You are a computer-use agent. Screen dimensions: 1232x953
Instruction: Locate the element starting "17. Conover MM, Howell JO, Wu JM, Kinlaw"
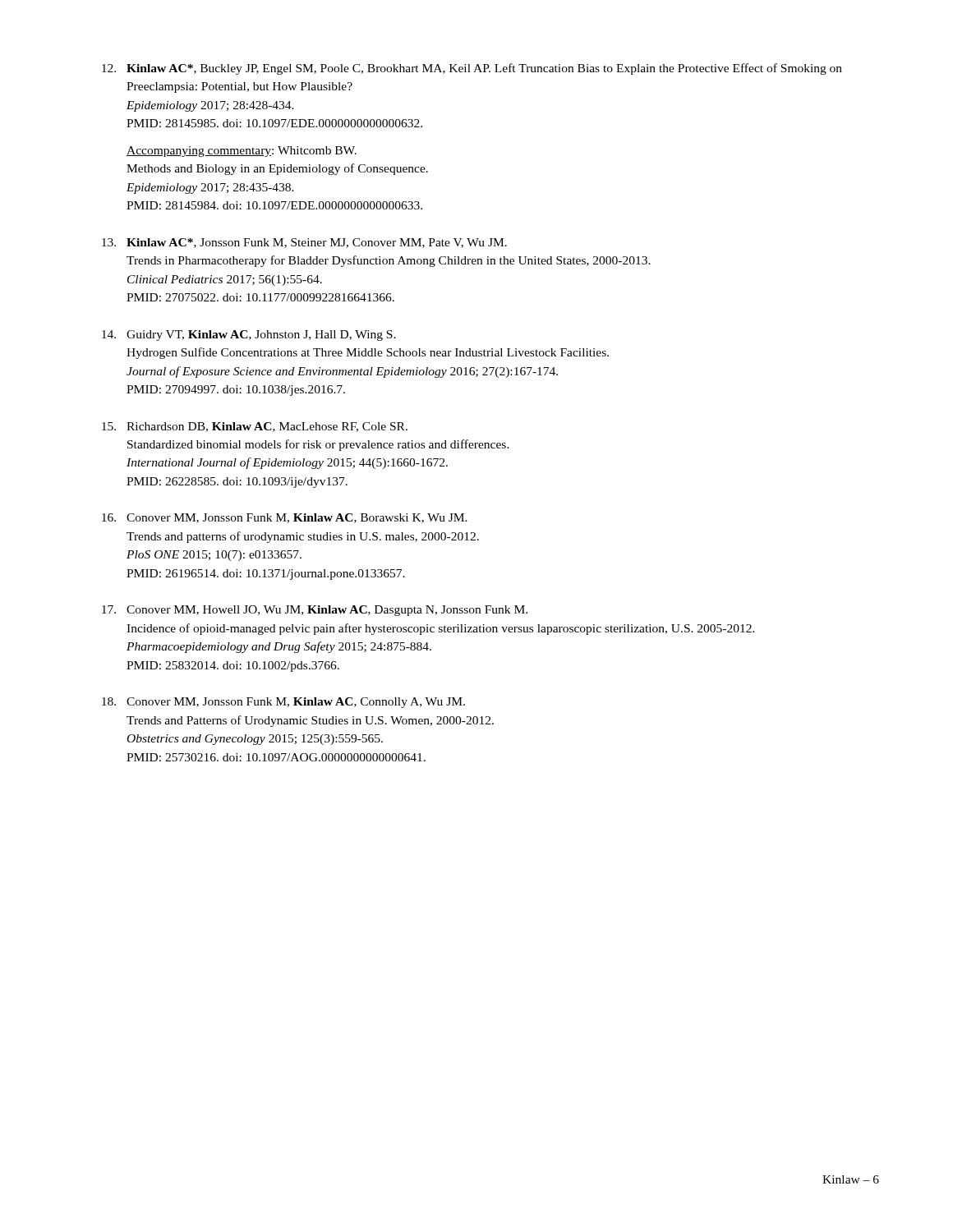[x=481, y=637]
